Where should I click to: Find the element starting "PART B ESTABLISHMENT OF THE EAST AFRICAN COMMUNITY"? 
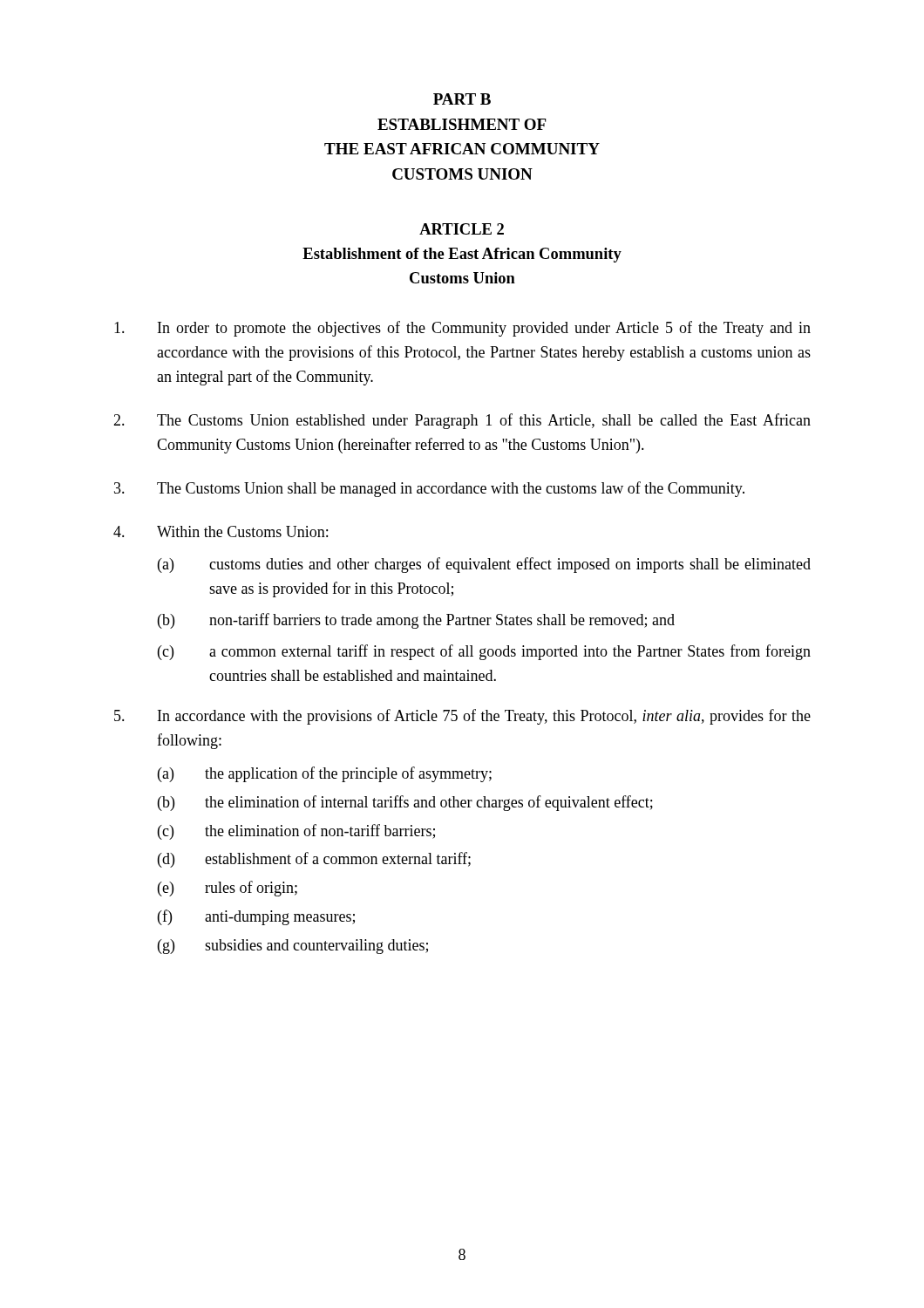(462, 136)
